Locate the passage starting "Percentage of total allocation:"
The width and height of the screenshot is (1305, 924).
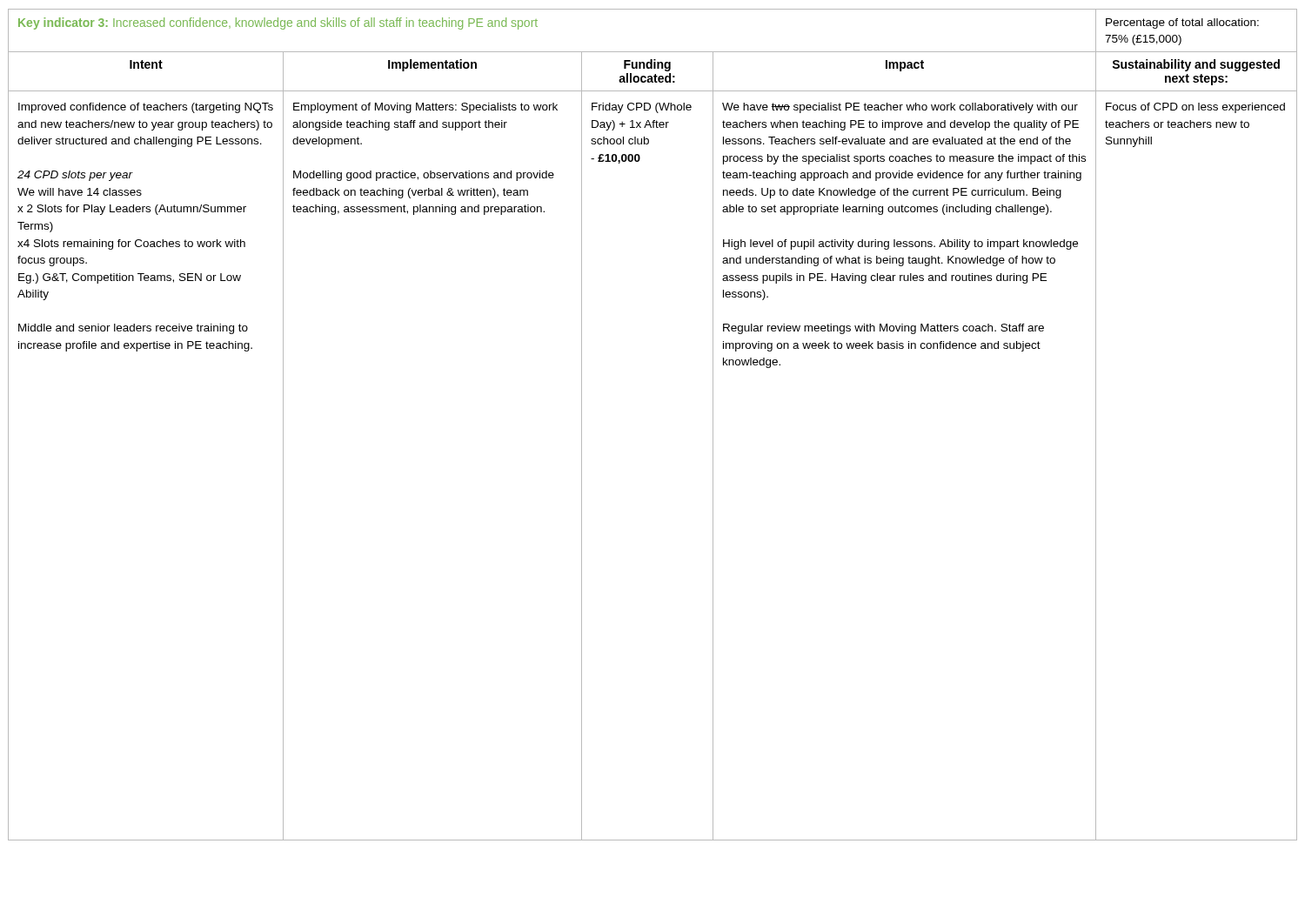(1196, 30)
